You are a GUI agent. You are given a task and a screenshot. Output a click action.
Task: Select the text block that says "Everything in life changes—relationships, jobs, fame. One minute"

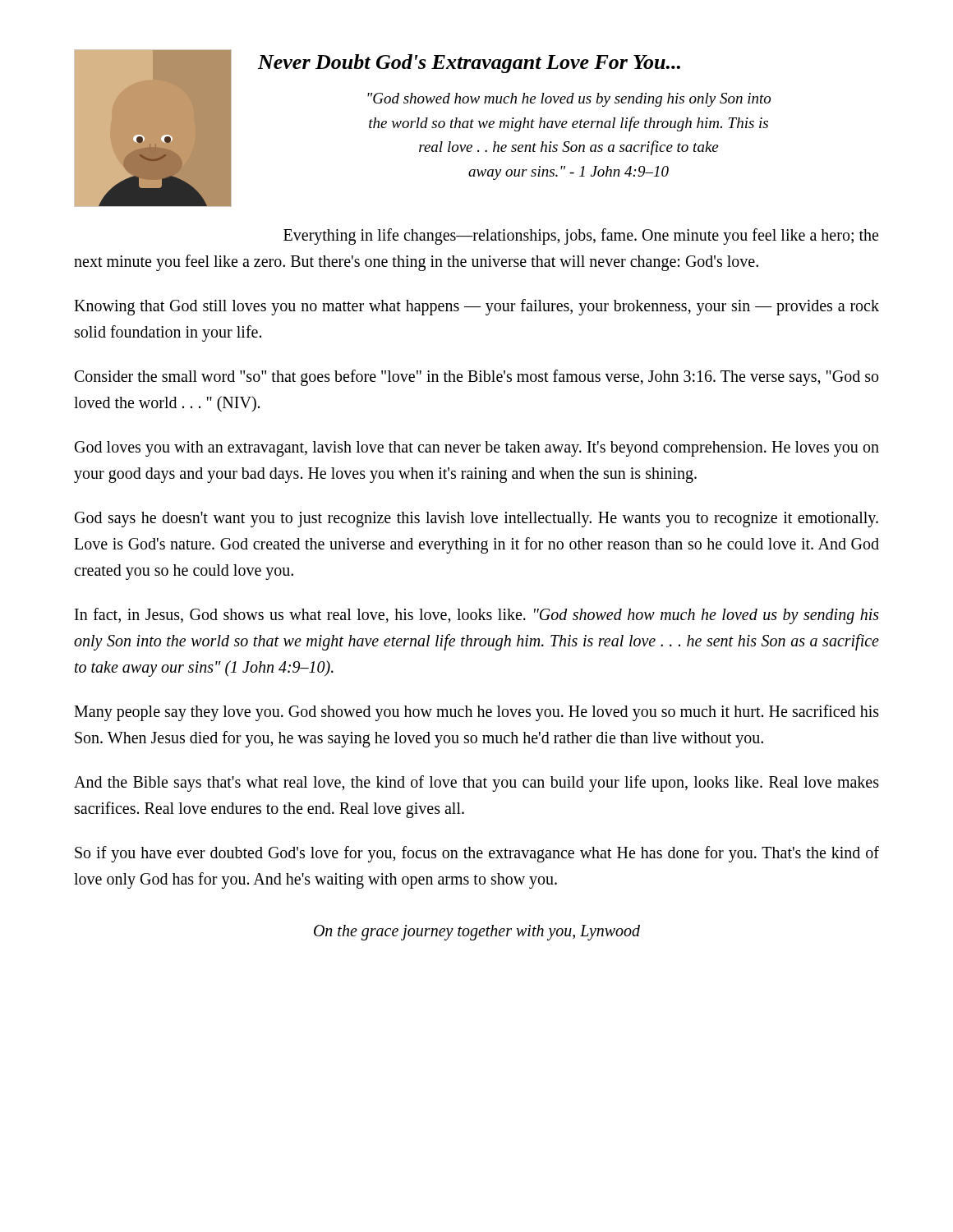476,248
